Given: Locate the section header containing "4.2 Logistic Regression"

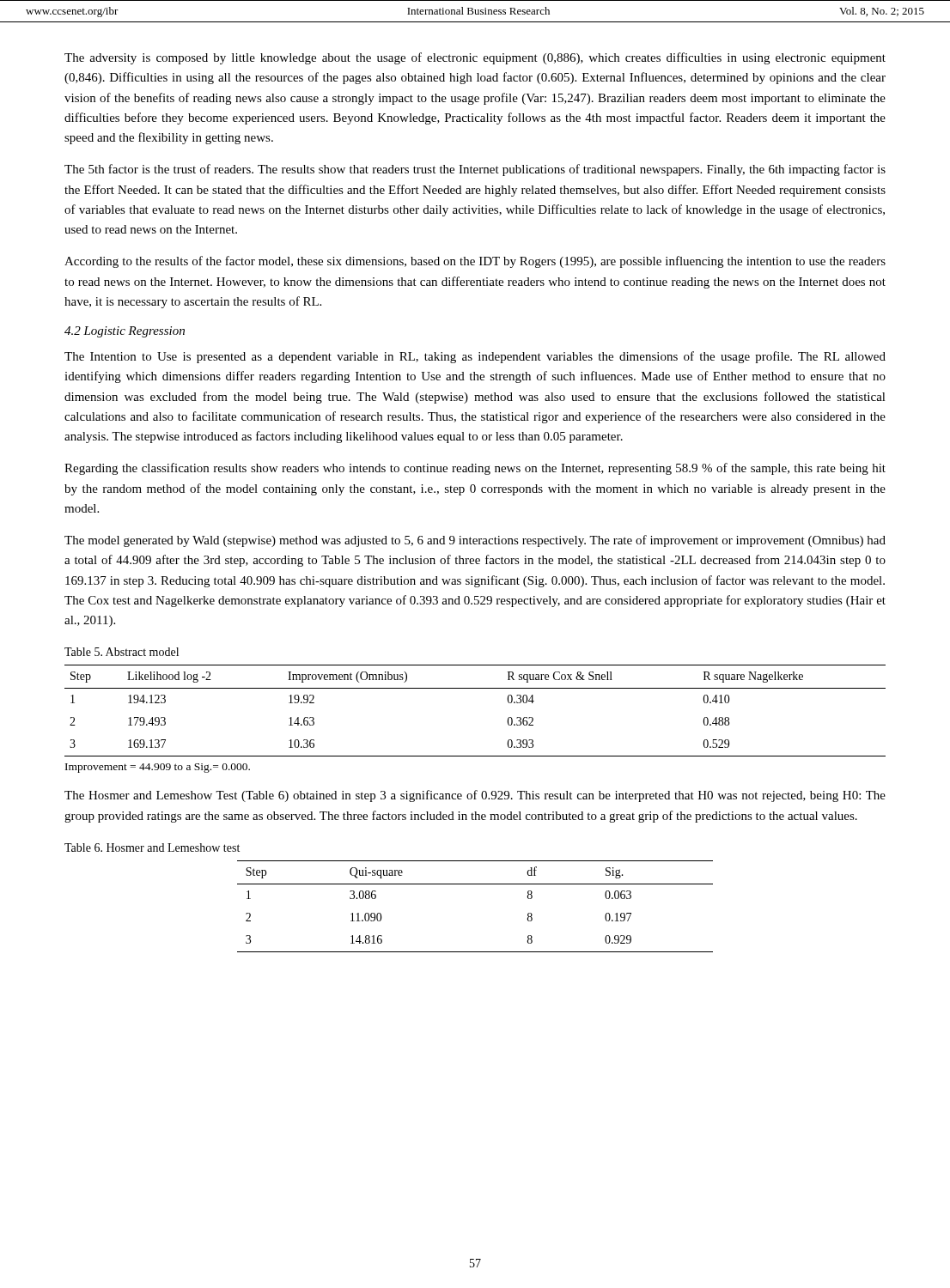Looking at the screenshot, I should [125, 331].
